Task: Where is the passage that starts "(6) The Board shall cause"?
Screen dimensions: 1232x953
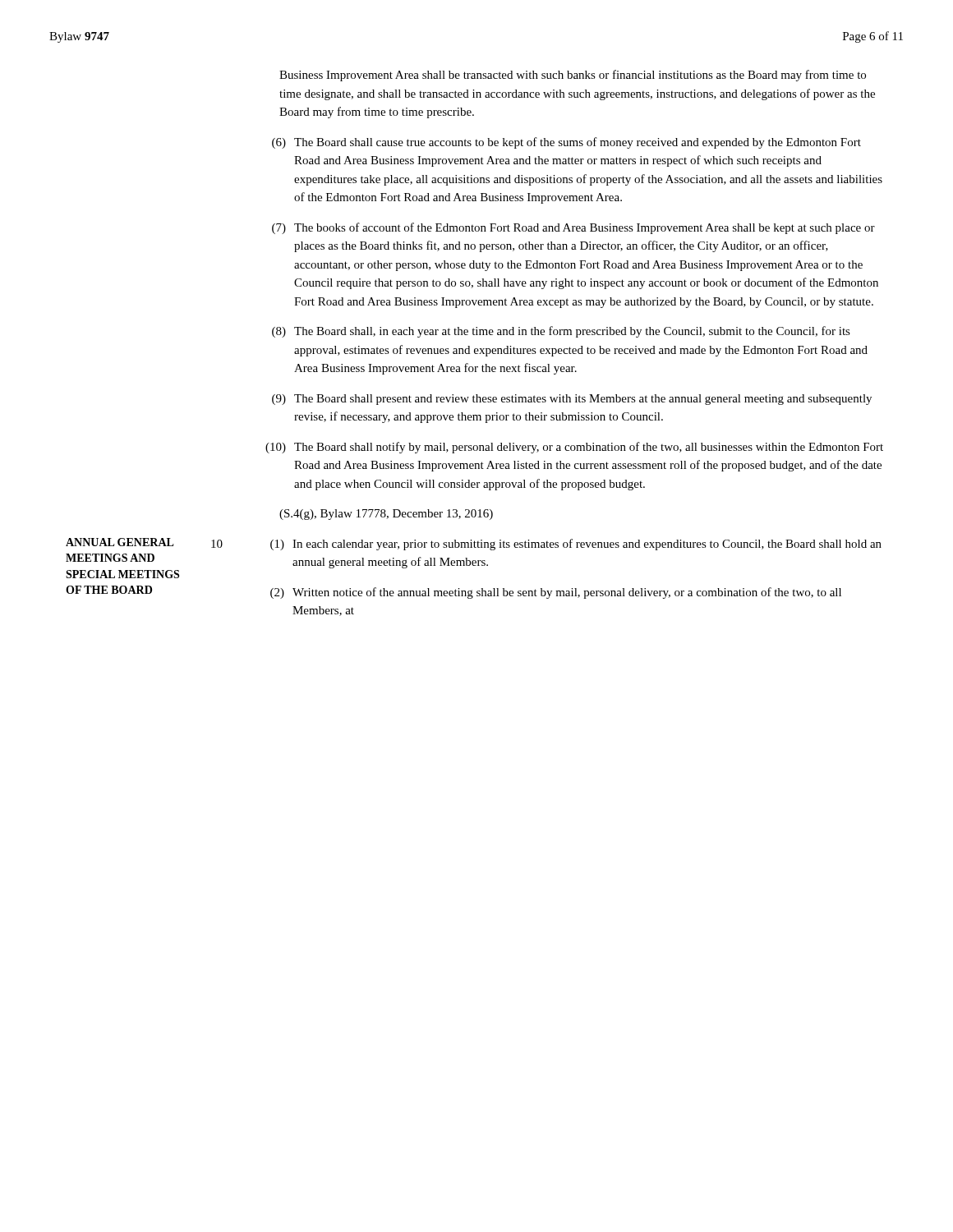Action: 567,170
